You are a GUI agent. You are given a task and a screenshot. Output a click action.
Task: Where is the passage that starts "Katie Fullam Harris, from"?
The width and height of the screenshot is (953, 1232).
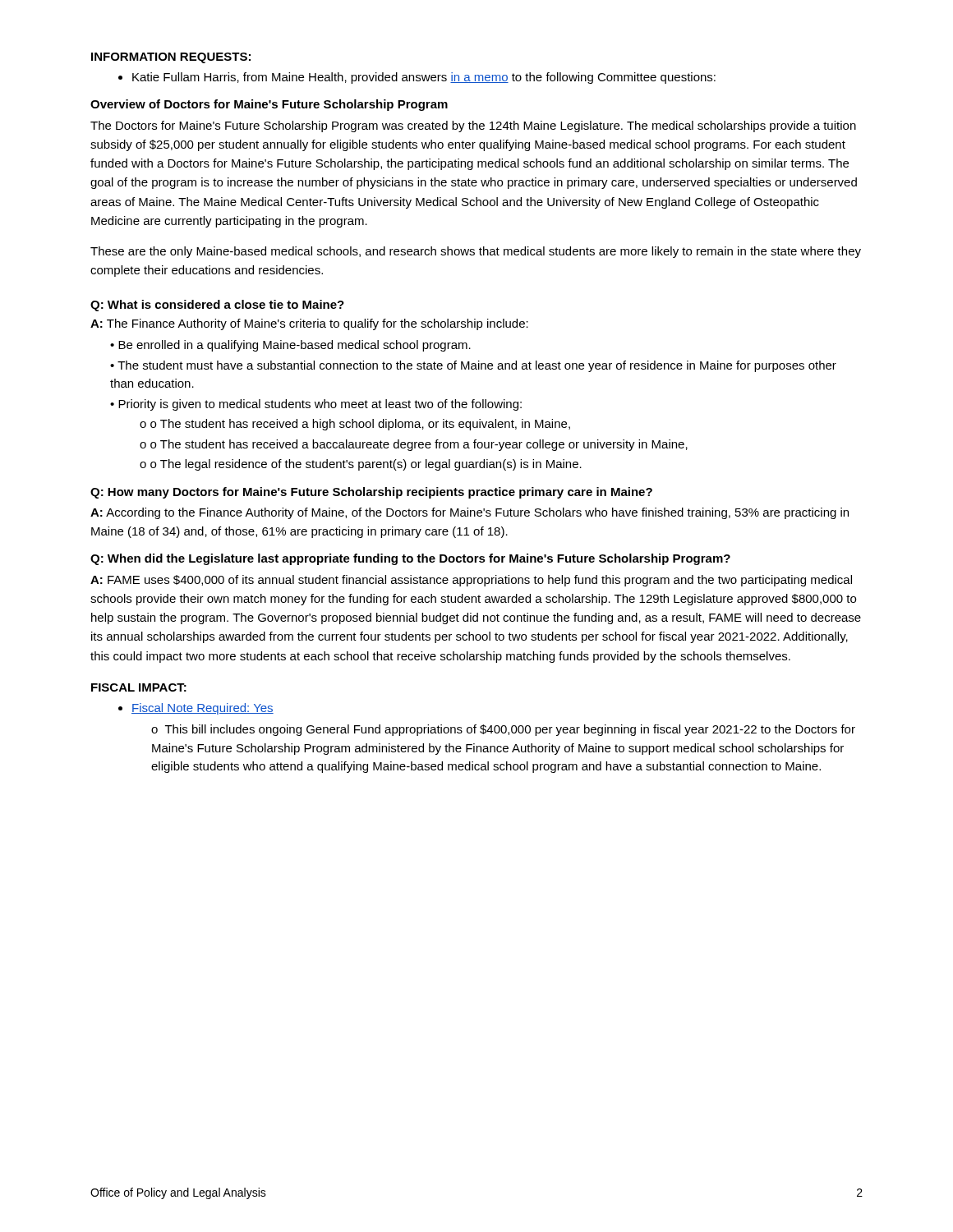(489, 77)
